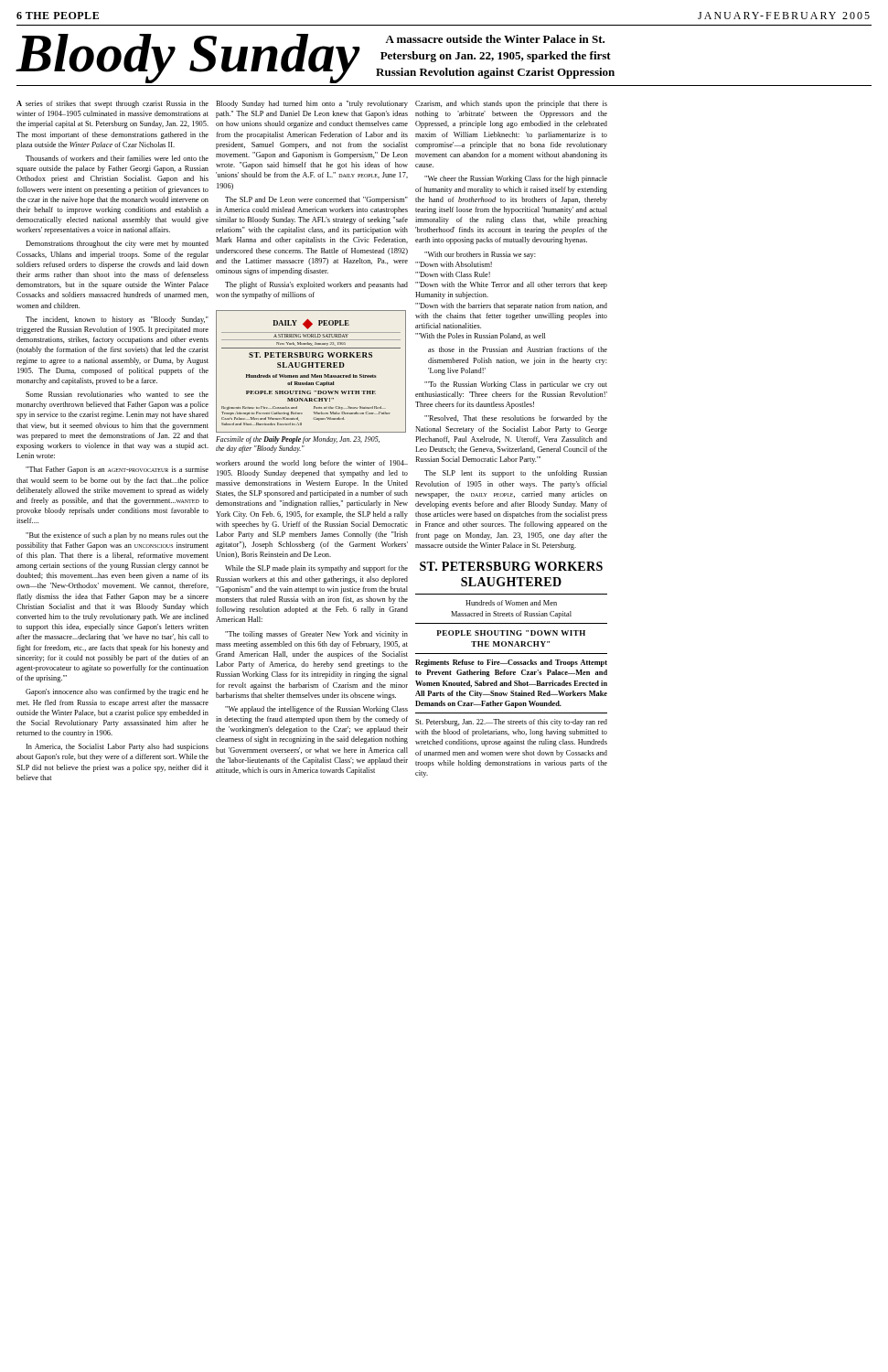Locate the text block with the text "workers around the world long before the"
Screen dimensions: 1372x888
click(312, 617)
